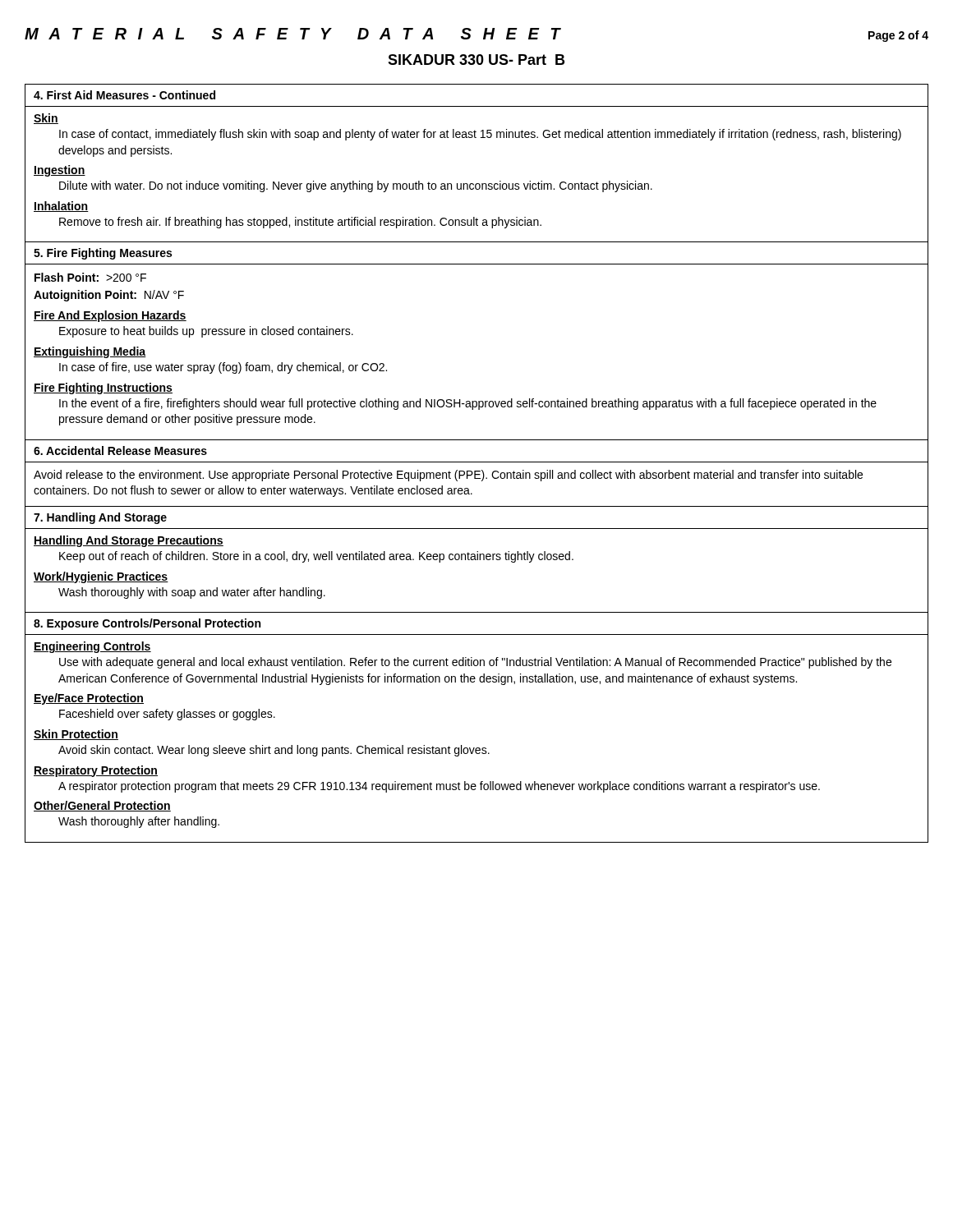Point to the element starting "A respirator protection program that"
This screenshot has width=953, height=1232.
[x=439, y=786]
